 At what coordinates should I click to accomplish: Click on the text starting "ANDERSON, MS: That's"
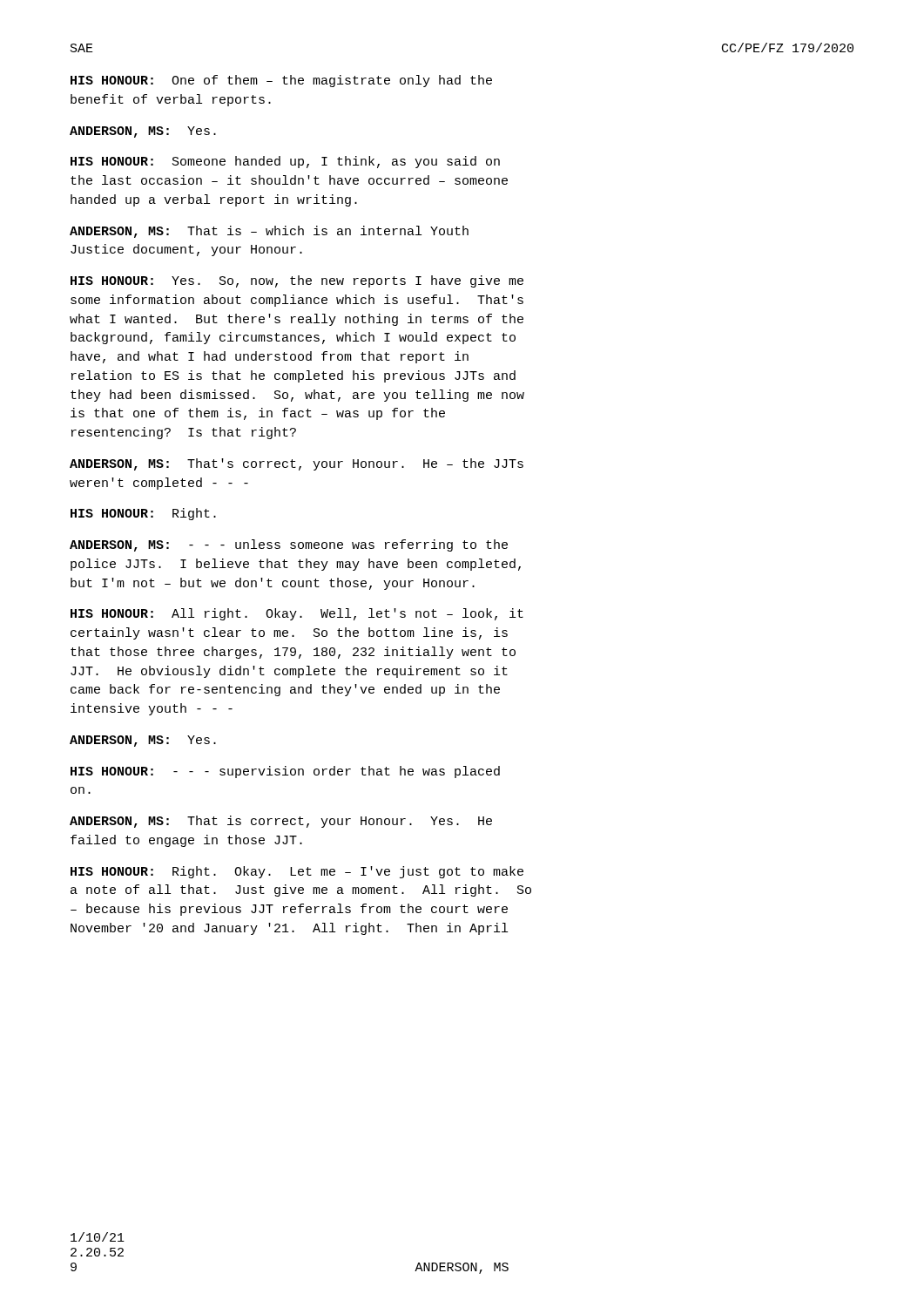click(297, 474)
